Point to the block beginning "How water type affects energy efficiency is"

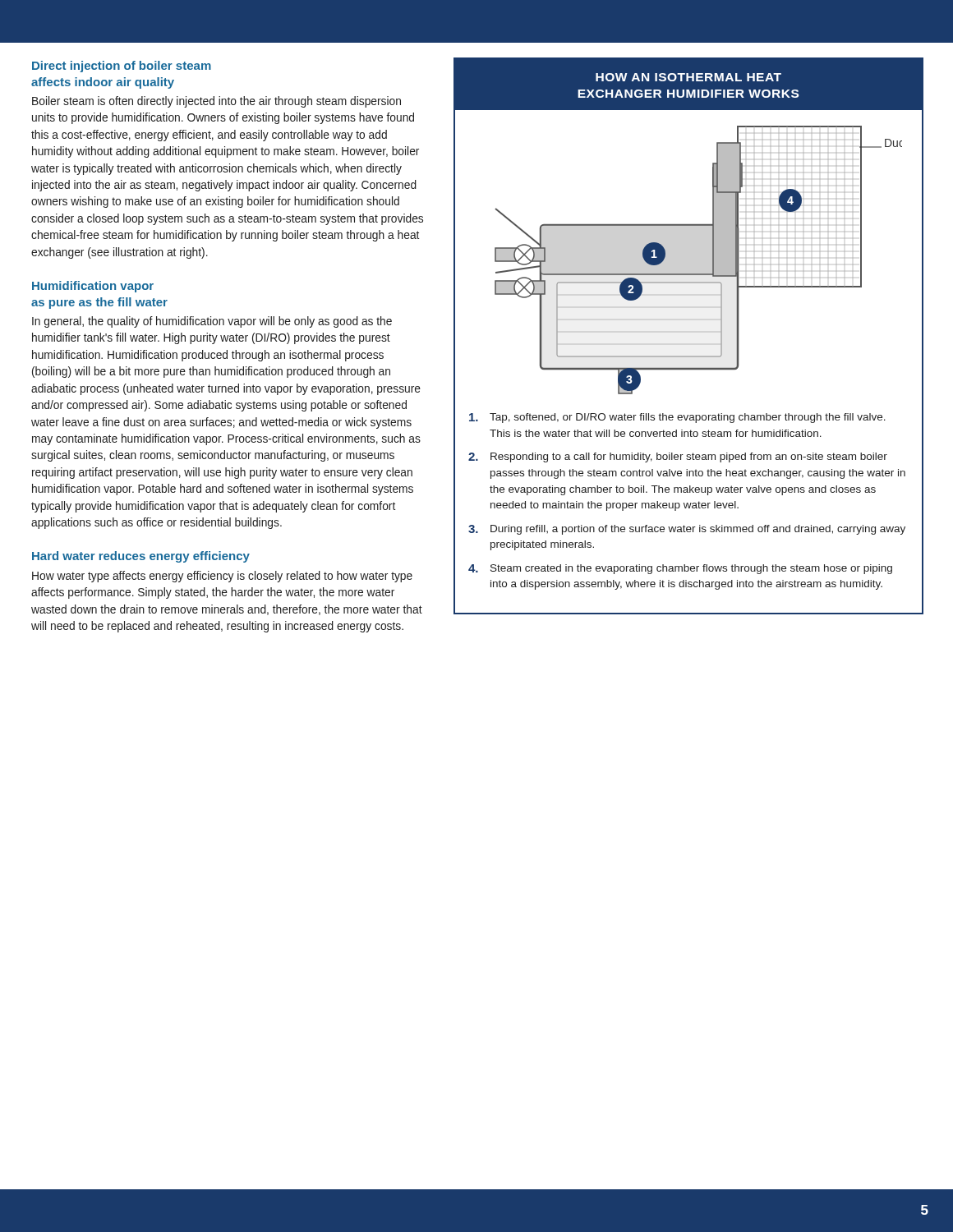pos(227,601)
